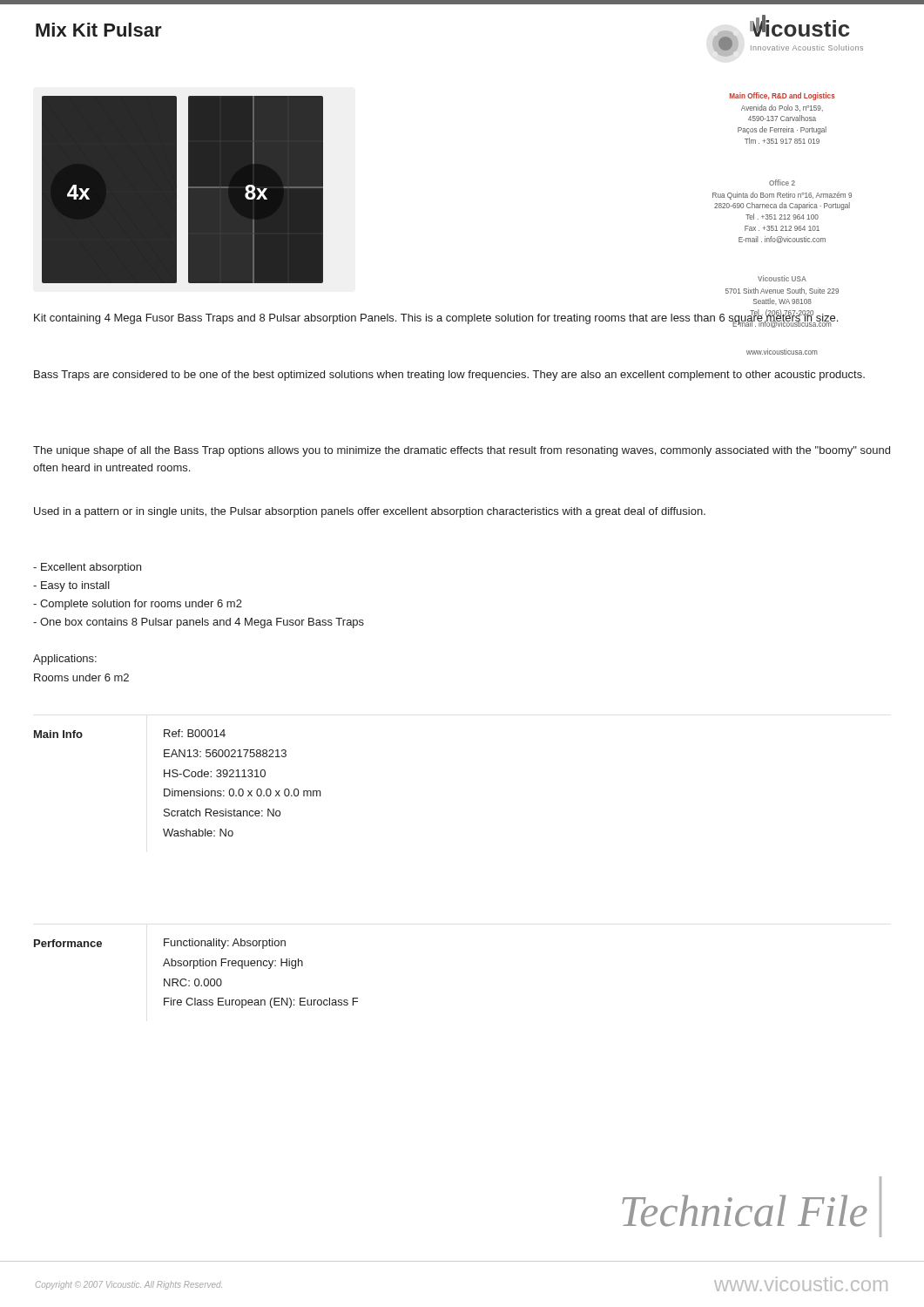Select the text block that reads "Office 2 Rua Quinta do Bom Retiro nº16,"
Viewport: 924px width, 1307px height.
(782, 211)
